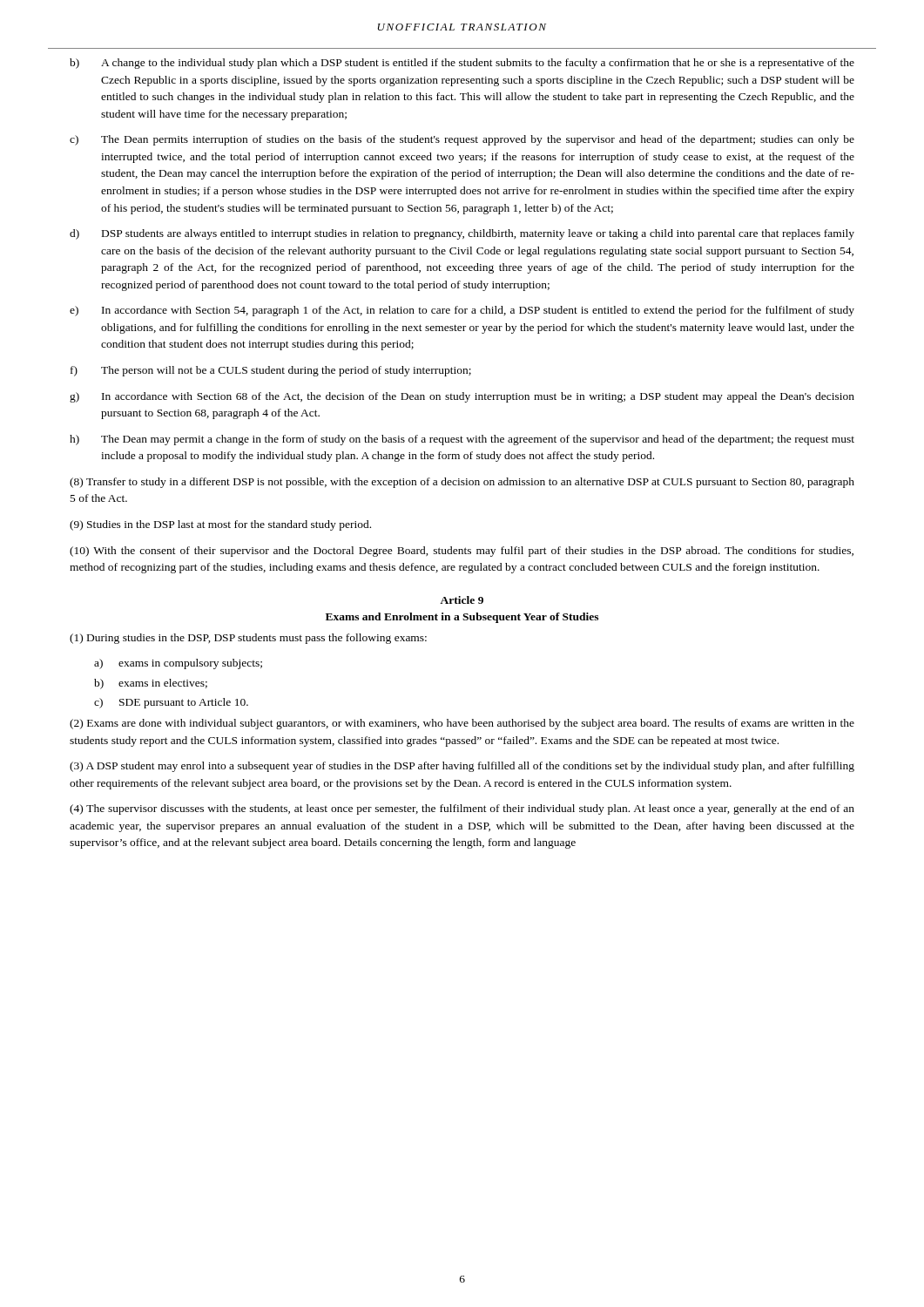Click on the list item that reads "c) The Dean"
924x1307 pixels.
point(462,174)
